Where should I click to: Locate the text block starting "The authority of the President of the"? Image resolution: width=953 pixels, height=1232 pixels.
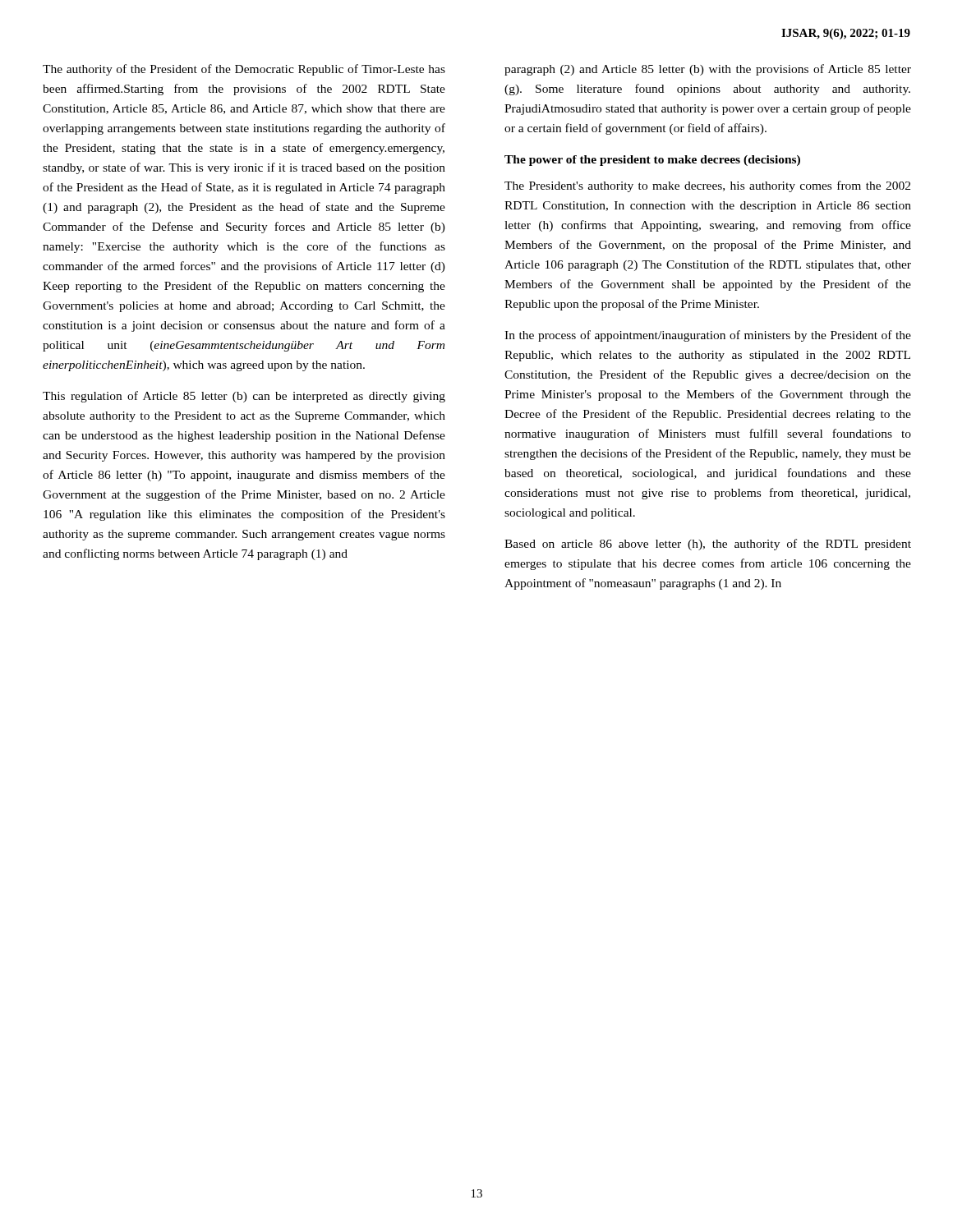click(244, 217)
